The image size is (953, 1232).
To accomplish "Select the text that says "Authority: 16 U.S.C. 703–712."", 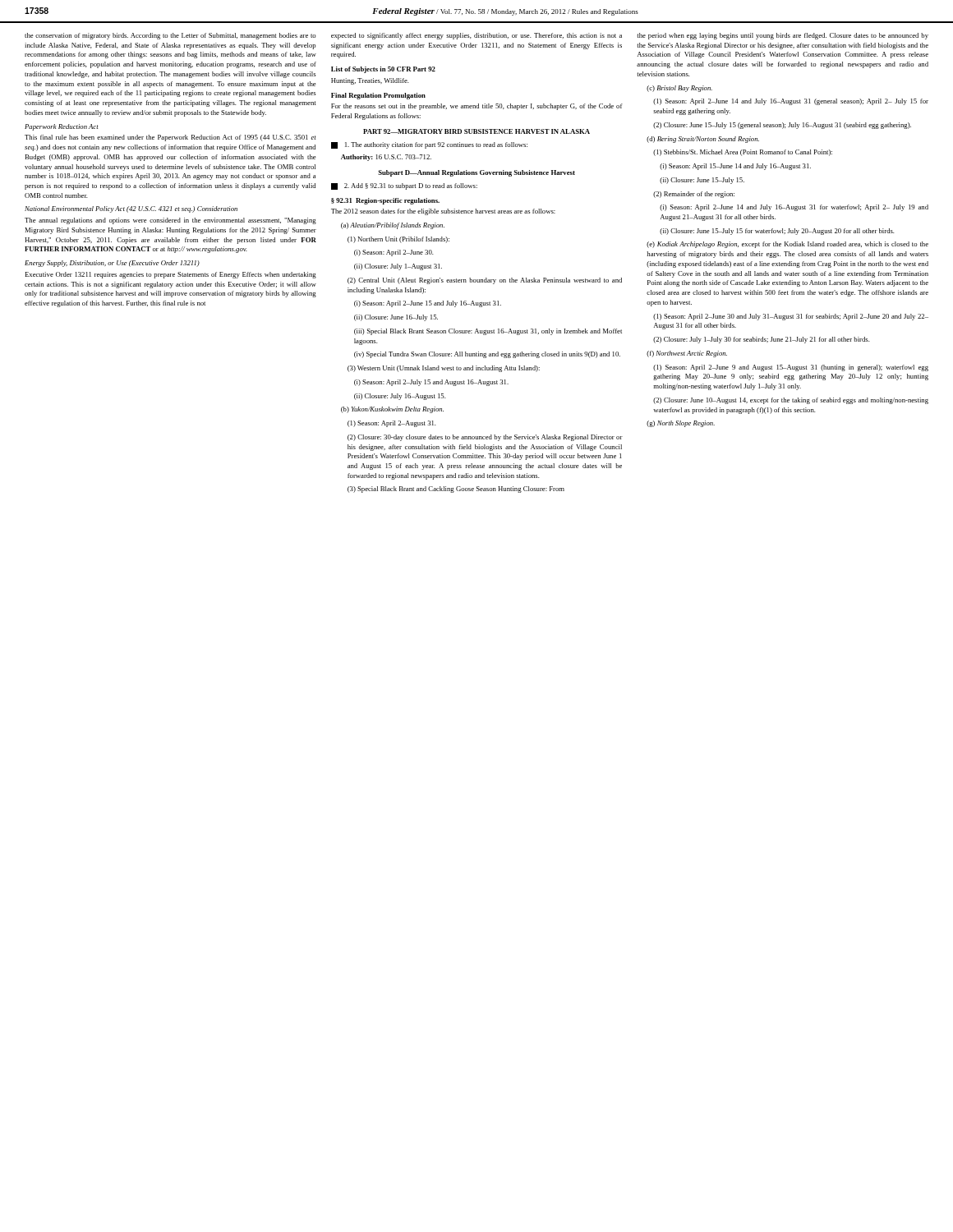I will (481, 158).
